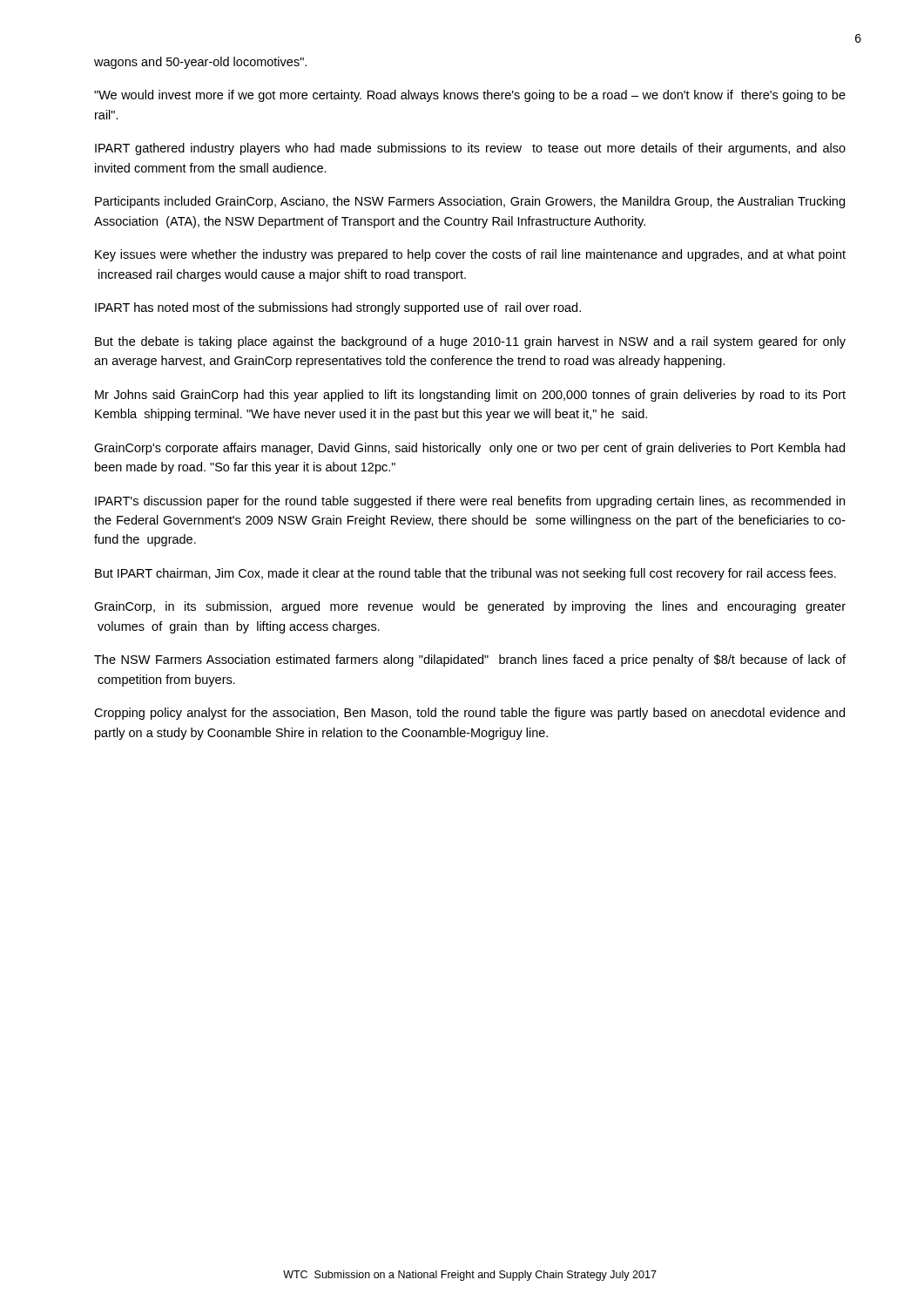The width and height of the screenshot is (924, 1307).
Task: Find the block starting "But IPART chairman, Jim Cox, made"
Action: 465,573
